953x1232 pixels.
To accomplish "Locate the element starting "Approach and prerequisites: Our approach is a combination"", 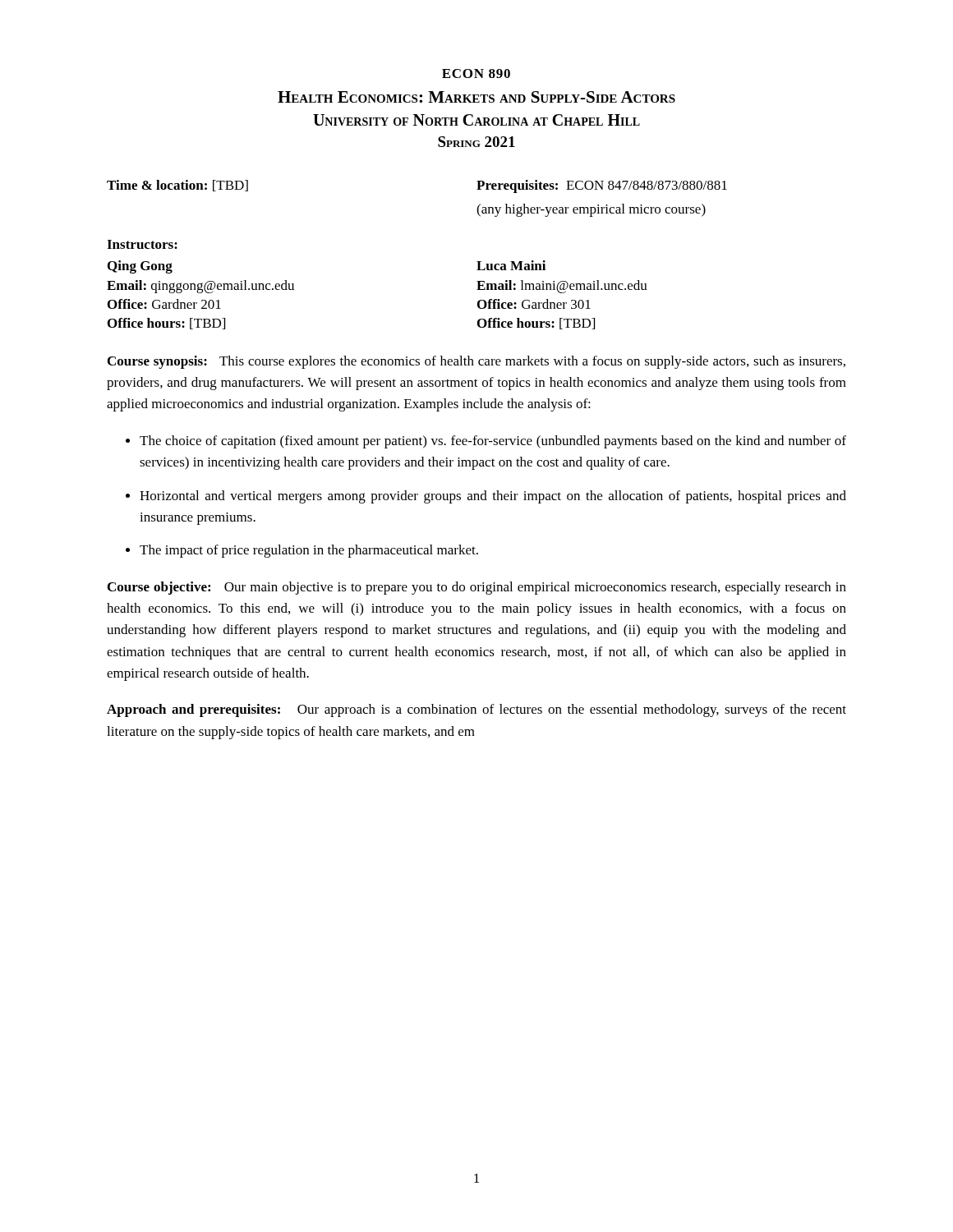I will coord(476,720).
